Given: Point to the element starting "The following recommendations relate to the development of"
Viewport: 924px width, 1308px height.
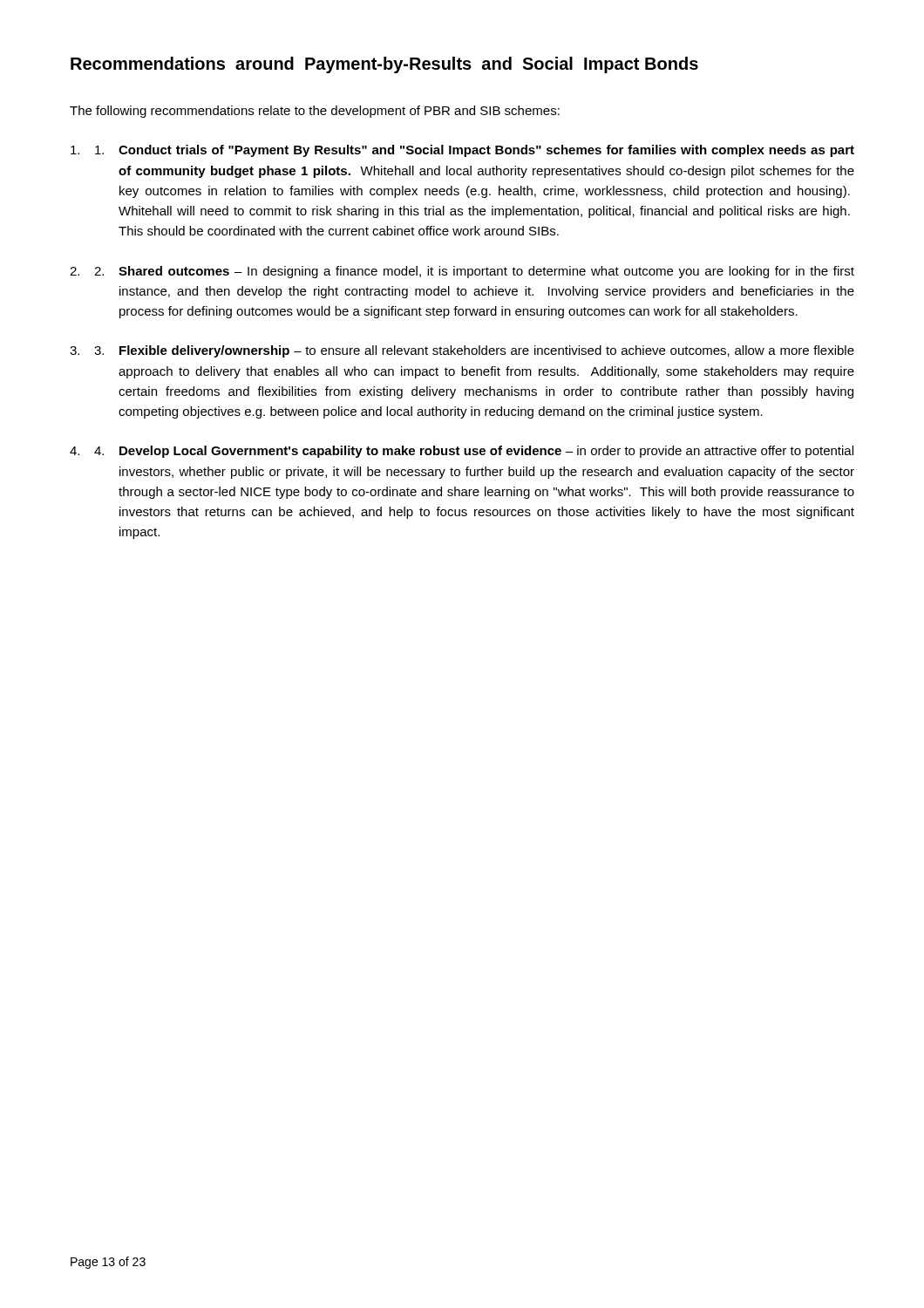Looking at the screenshot, I should [x=315, y=110].
